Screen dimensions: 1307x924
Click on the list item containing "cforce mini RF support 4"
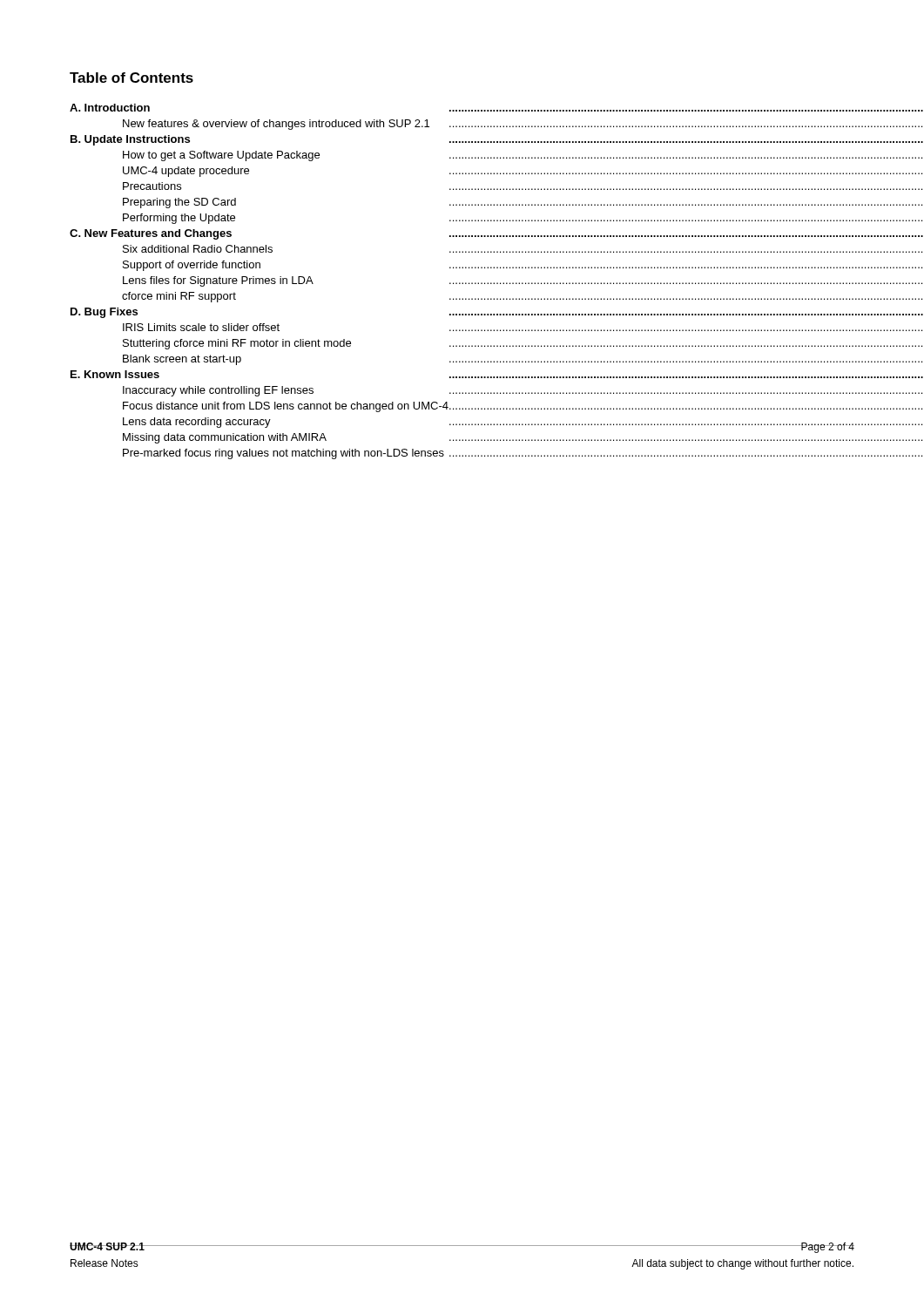[x=497, y=295]
